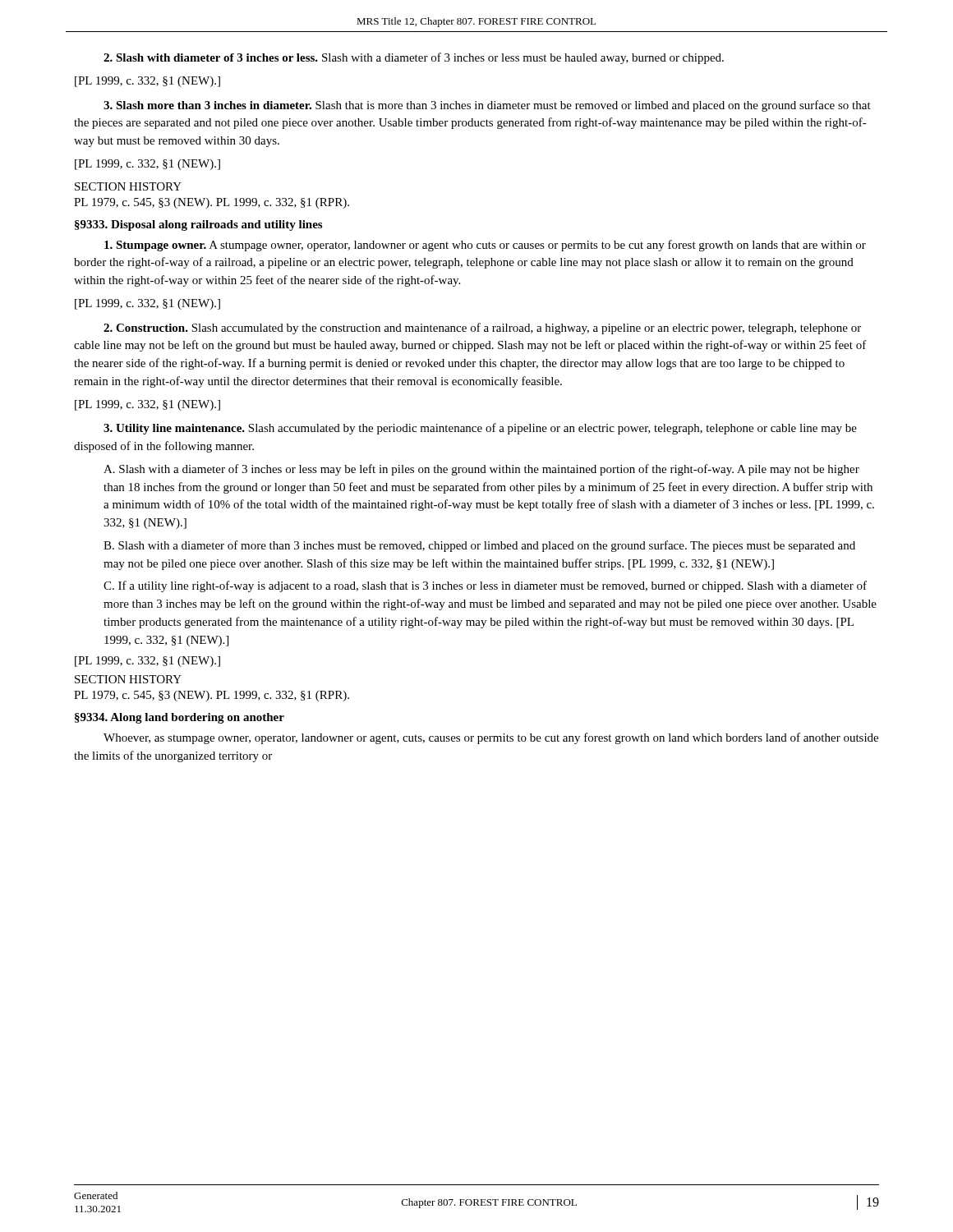Click on the text block with the text "A. Slash with a diameter of"
Screen dimensions: 1232x953
point(489,496)
